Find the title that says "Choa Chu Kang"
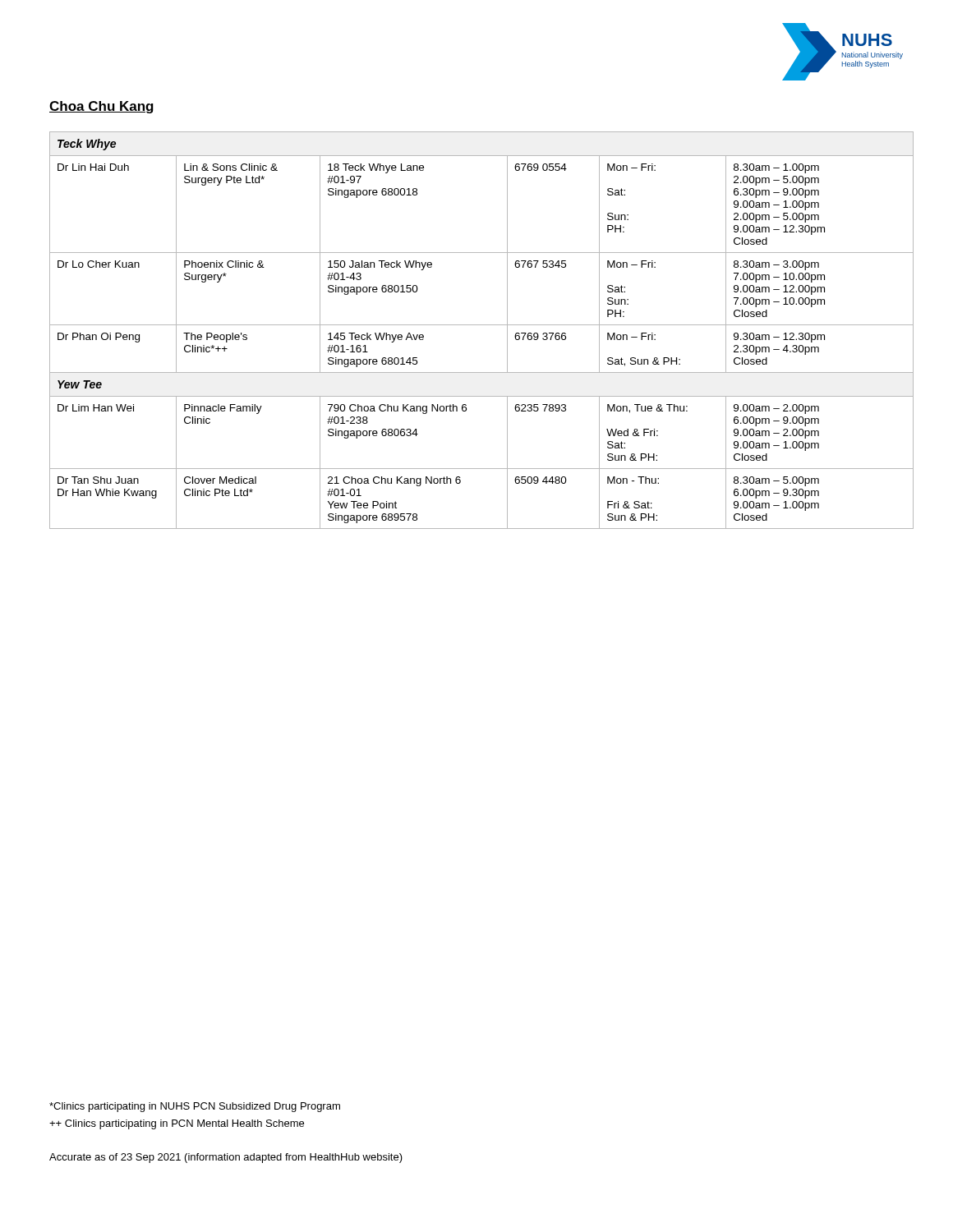 (102, 107)
